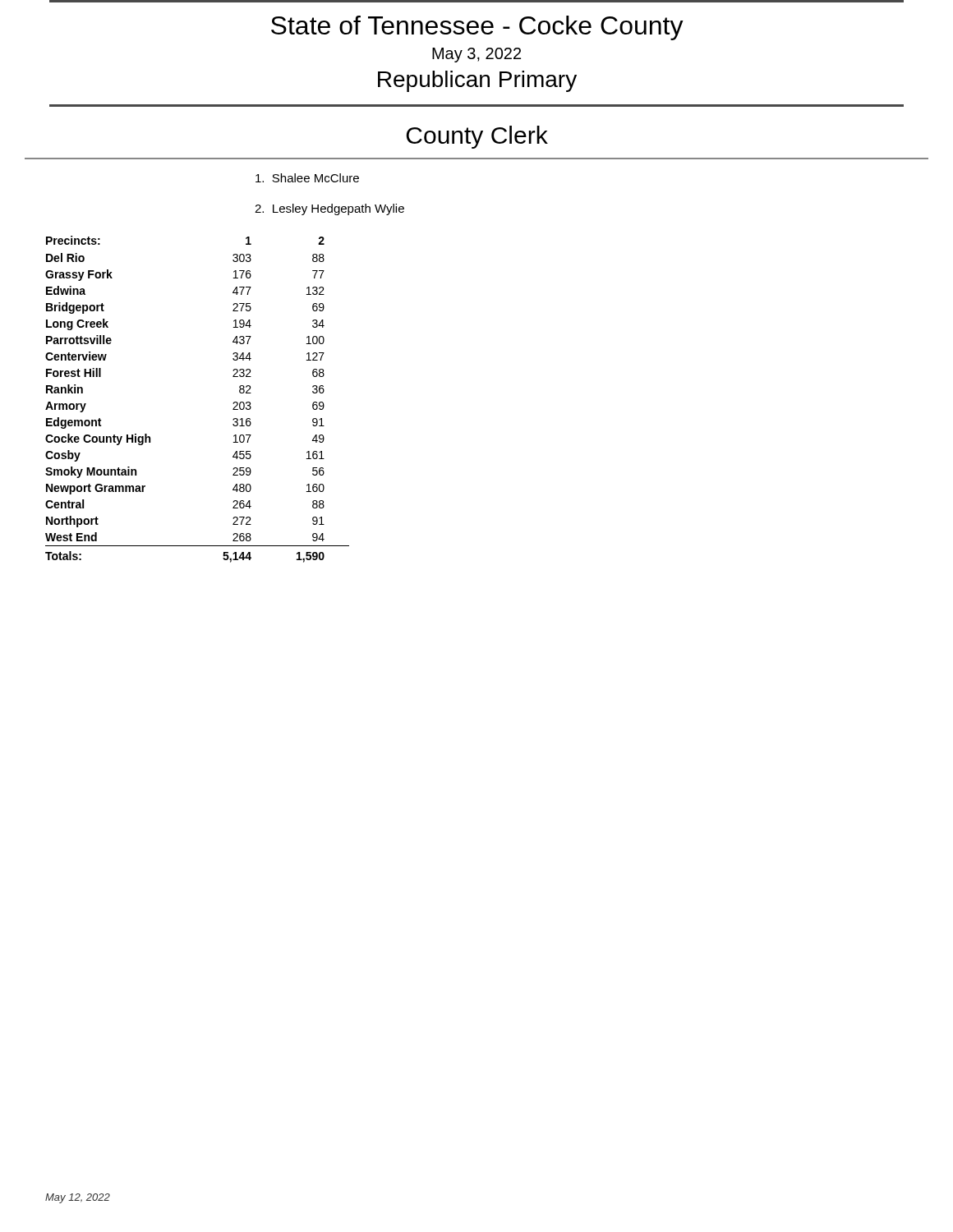The height and width of the screenshot is (1232, 953).
Task: Navigate to the passage starting "Shalee McClure"
Action: pos(307,178)
